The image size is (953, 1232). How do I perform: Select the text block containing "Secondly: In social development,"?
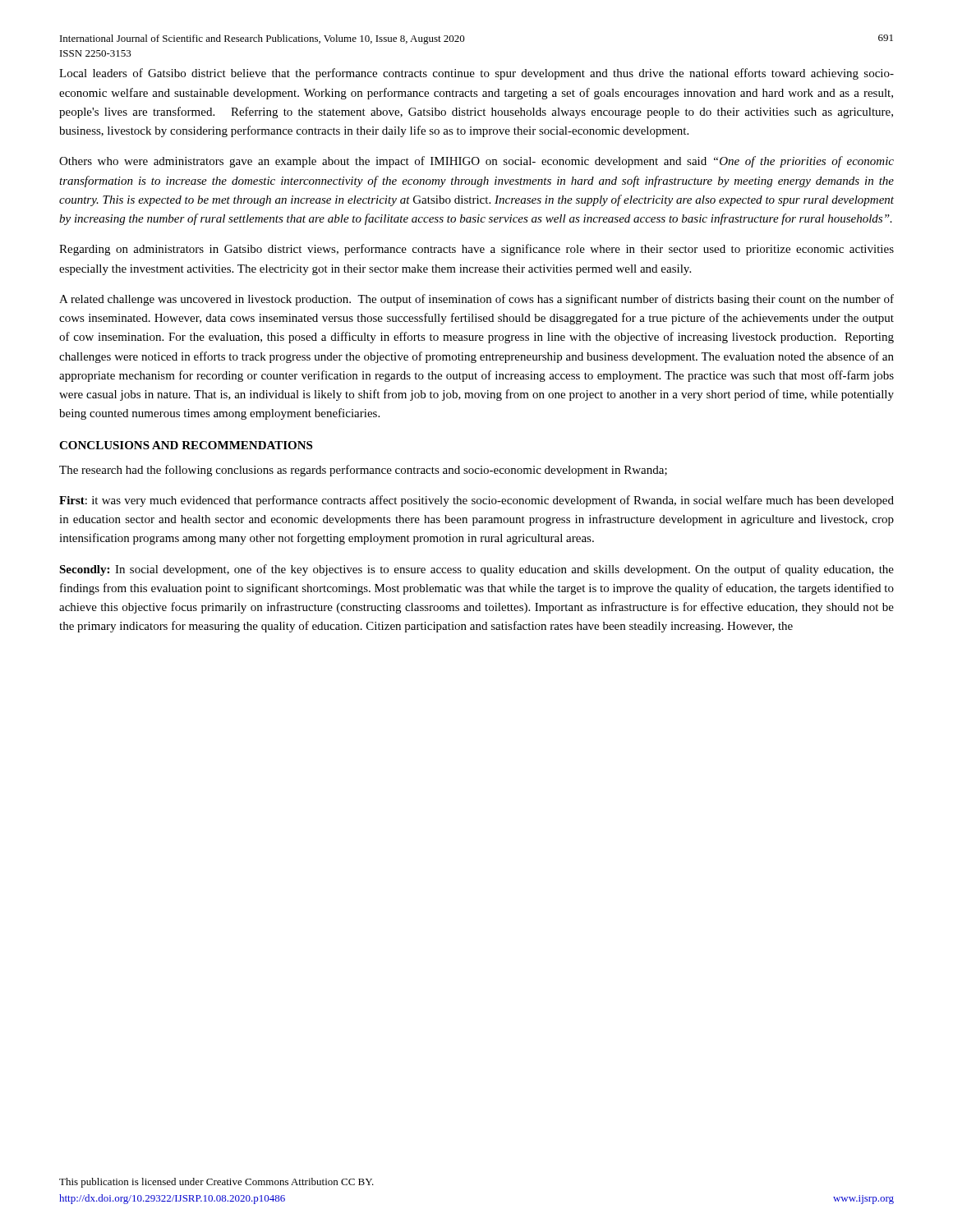(476, 598)
